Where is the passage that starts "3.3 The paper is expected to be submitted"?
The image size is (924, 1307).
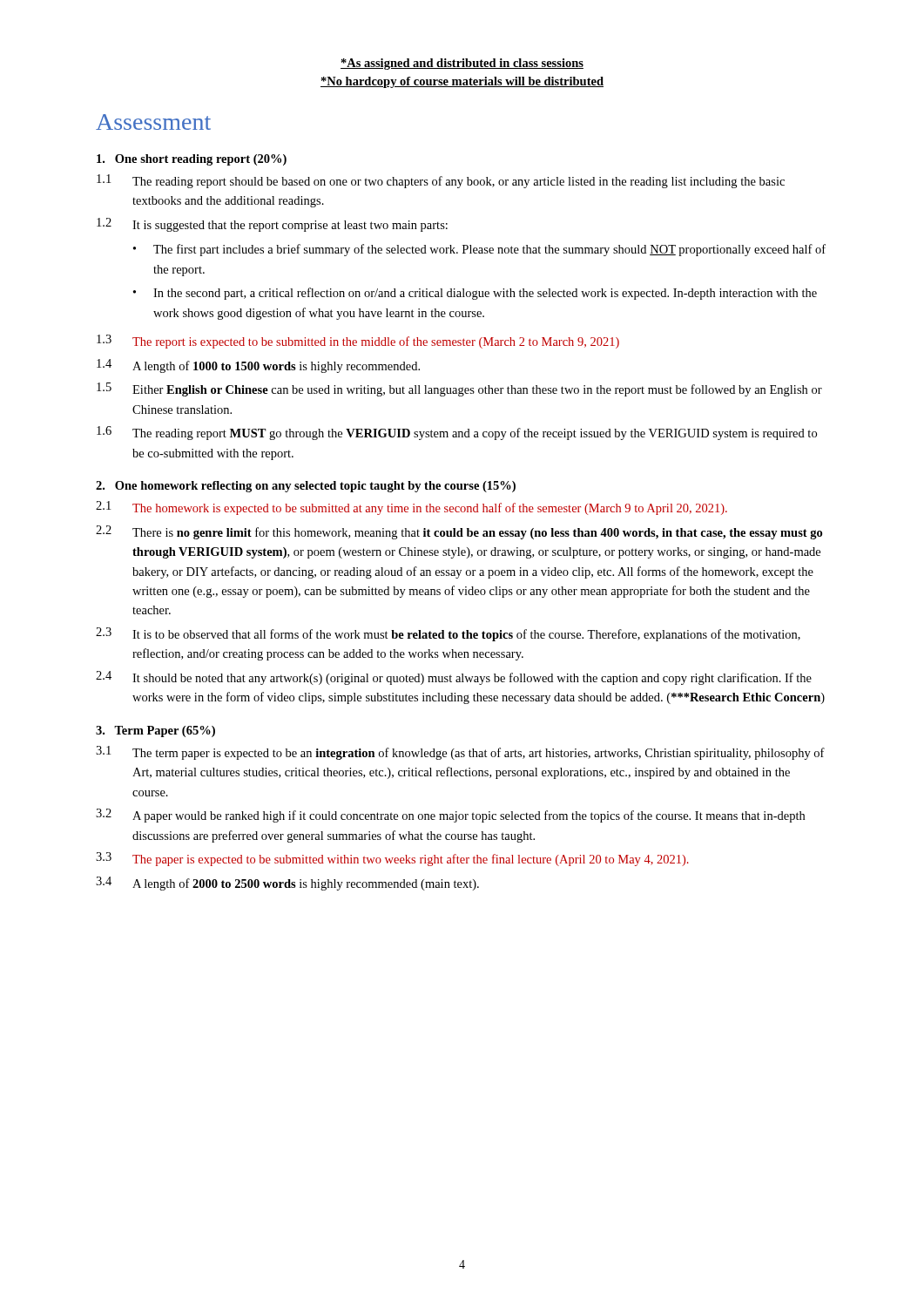click(x=462, y=859)
